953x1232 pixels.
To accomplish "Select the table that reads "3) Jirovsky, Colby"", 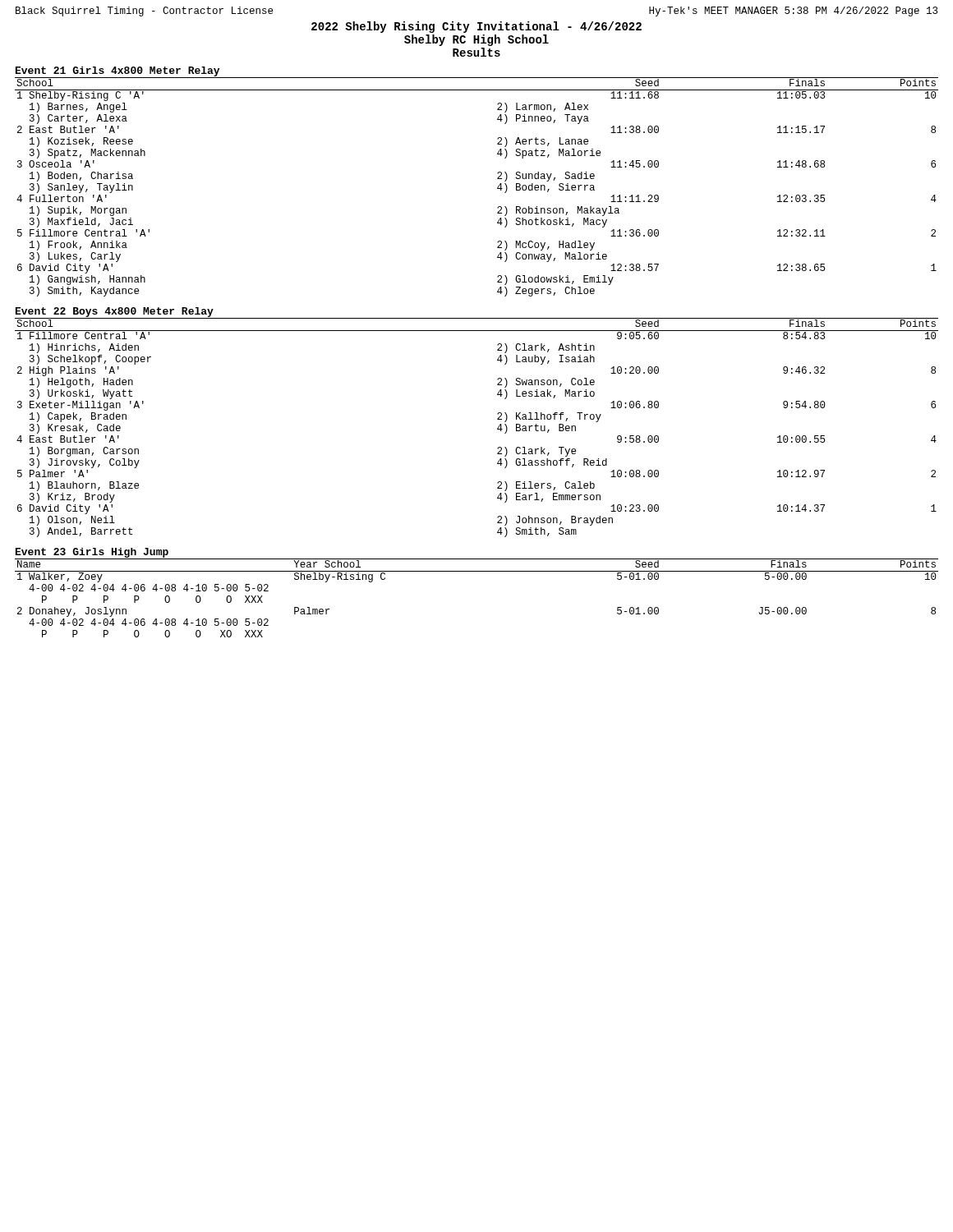I will point(476,428).
